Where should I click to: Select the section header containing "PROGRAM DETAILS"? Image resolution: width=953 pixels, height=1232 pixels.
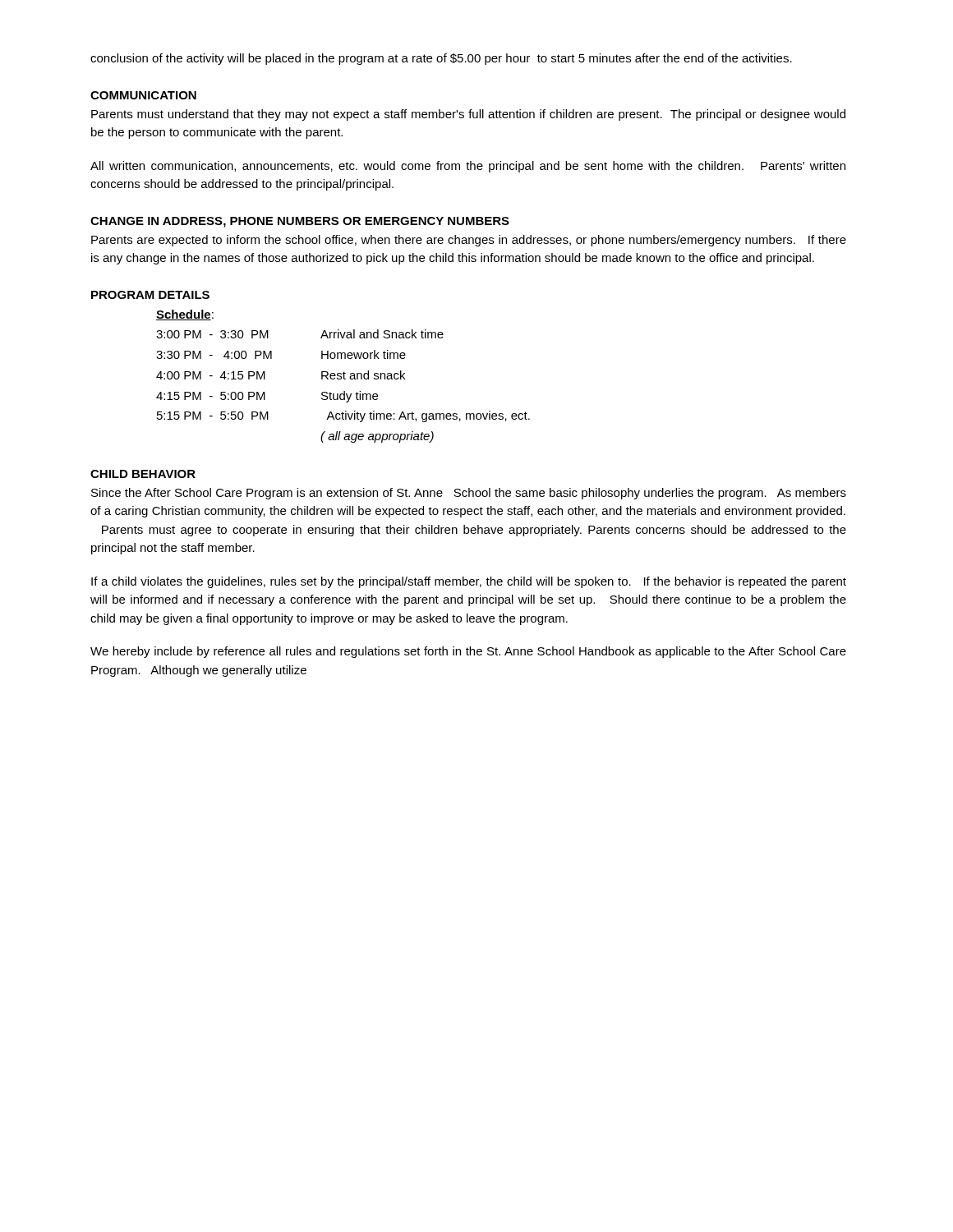coord(150,294)
